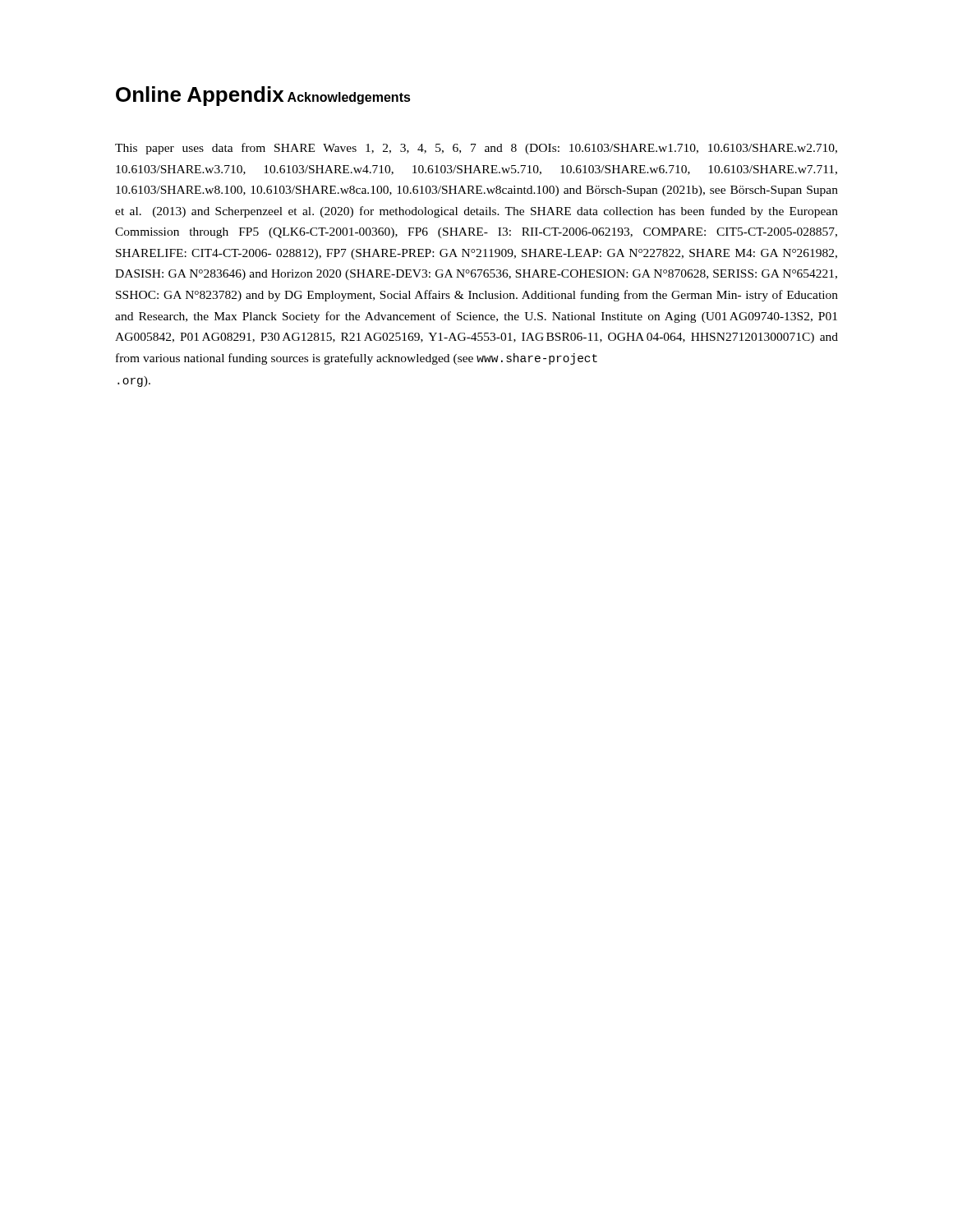Locate the title
Viewport: 953px width, 1232px height.
(x=199, y=94)
